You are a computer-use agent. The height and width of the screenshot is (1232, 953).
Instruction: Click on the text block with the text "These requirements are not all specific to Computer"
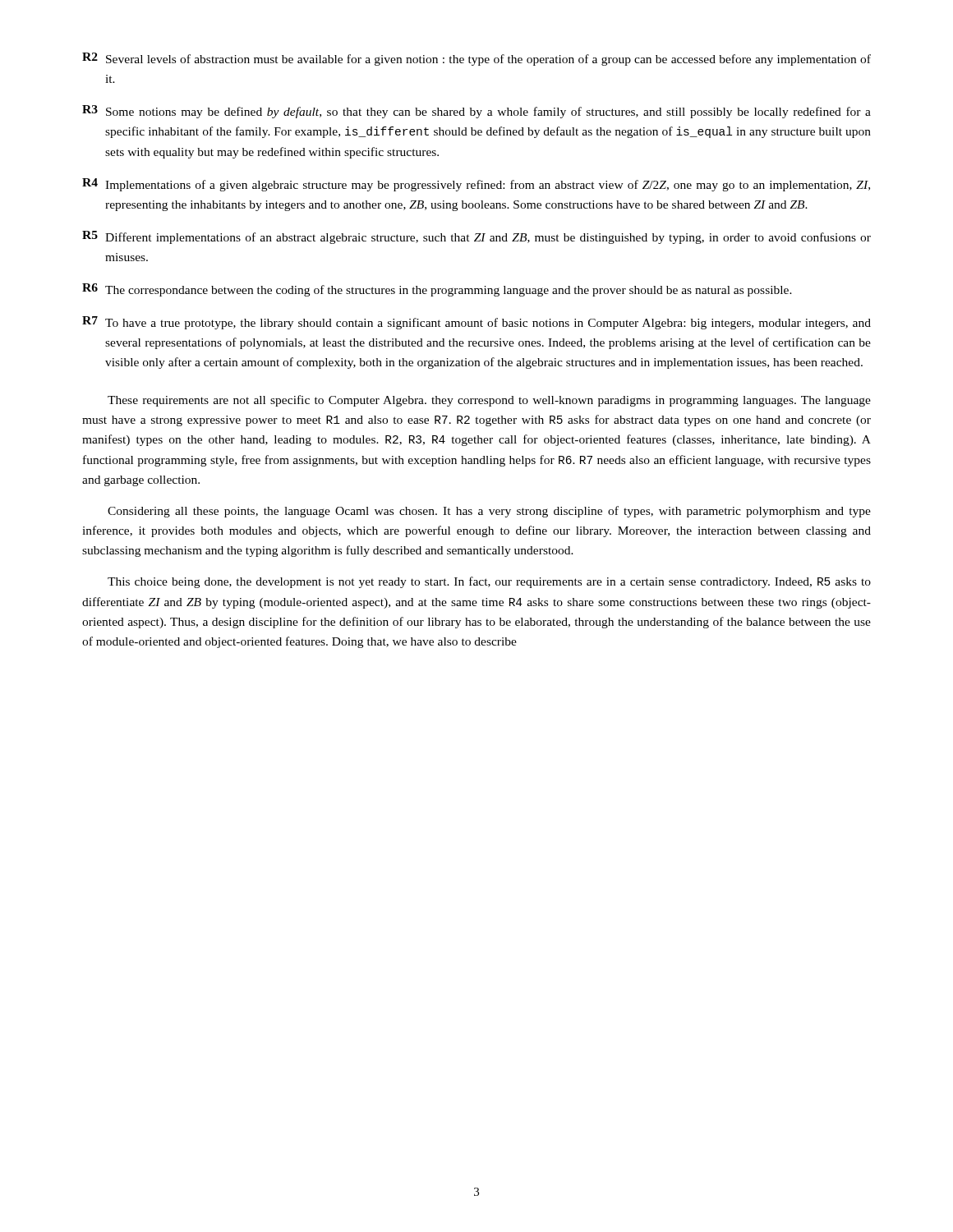476,439
